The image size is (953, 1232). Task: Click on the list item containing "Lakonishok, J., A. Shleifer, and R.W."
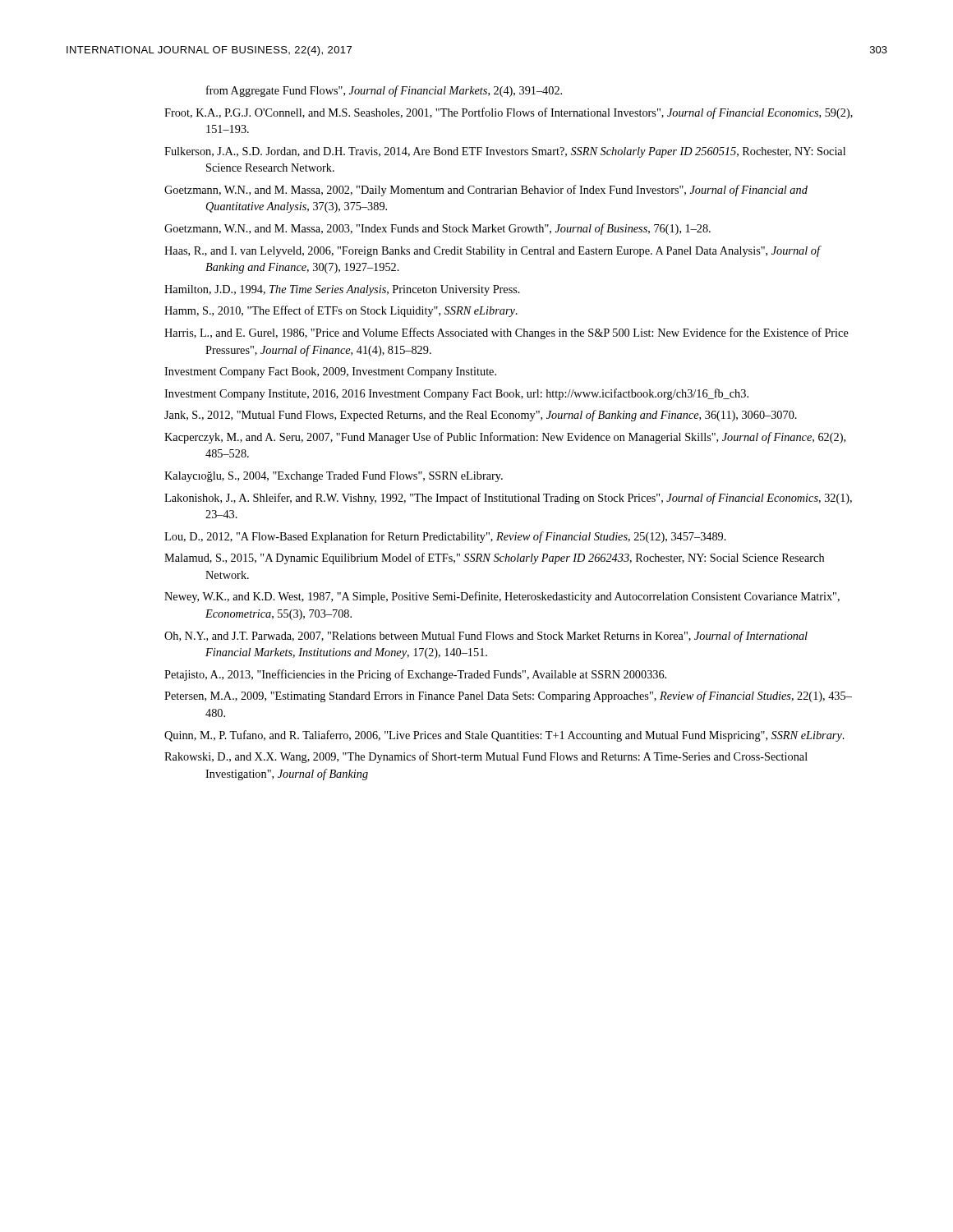(x=508, y=506)
